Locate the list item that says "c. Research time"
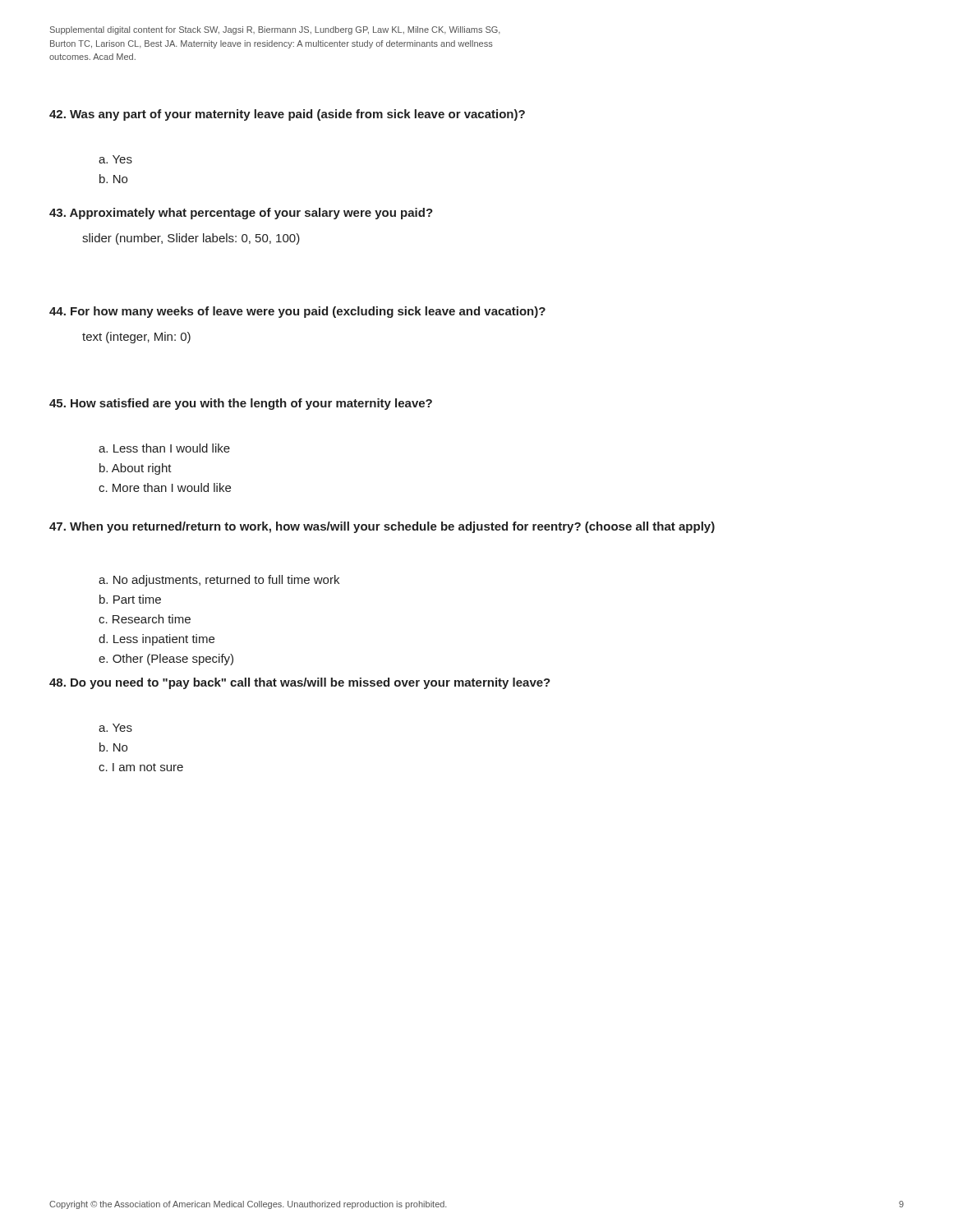Screen dimensions: 1232x953 tap(145, 619)
